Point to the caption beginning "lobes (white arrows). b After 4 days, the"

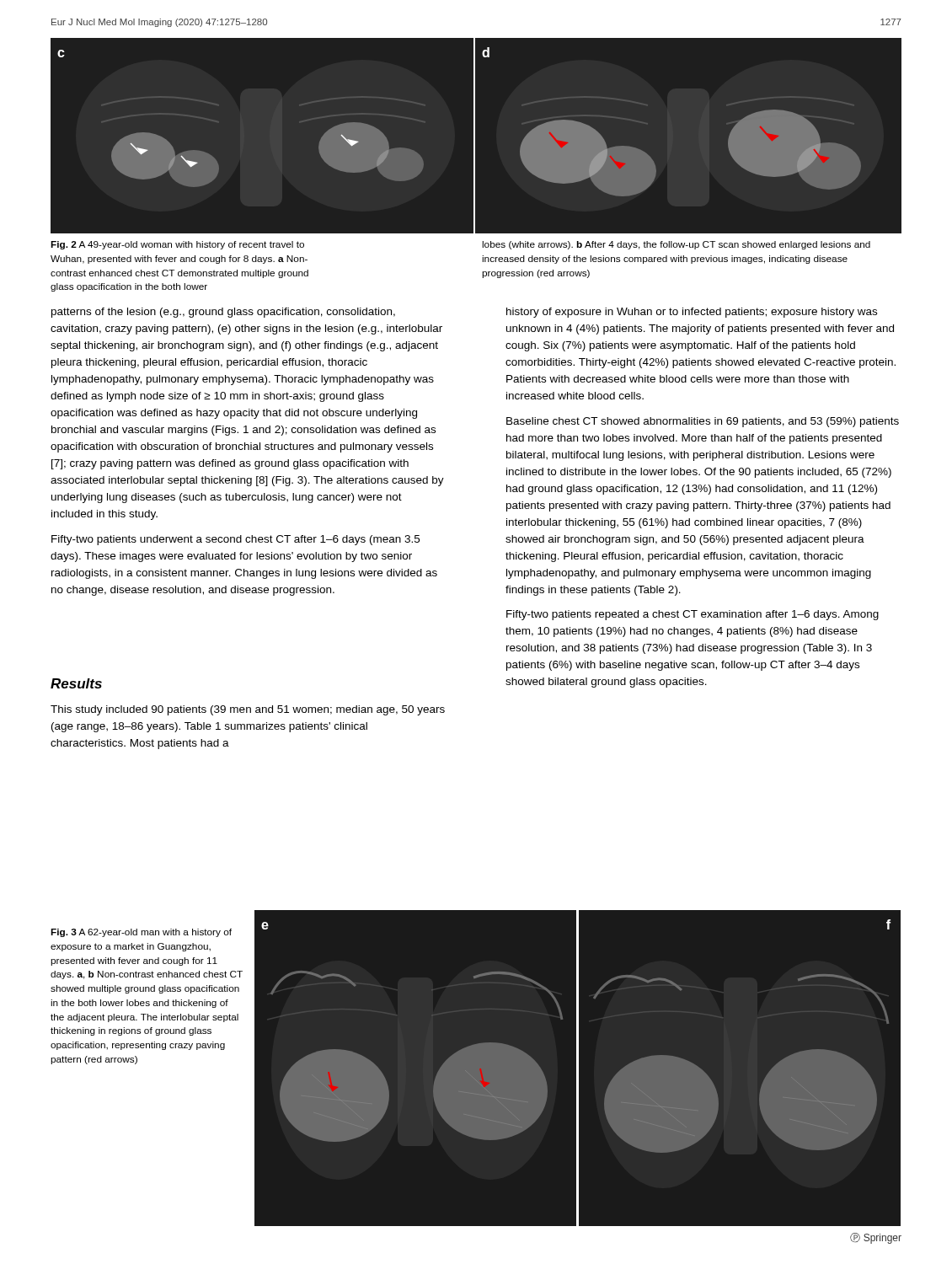[x=676, y=258]
